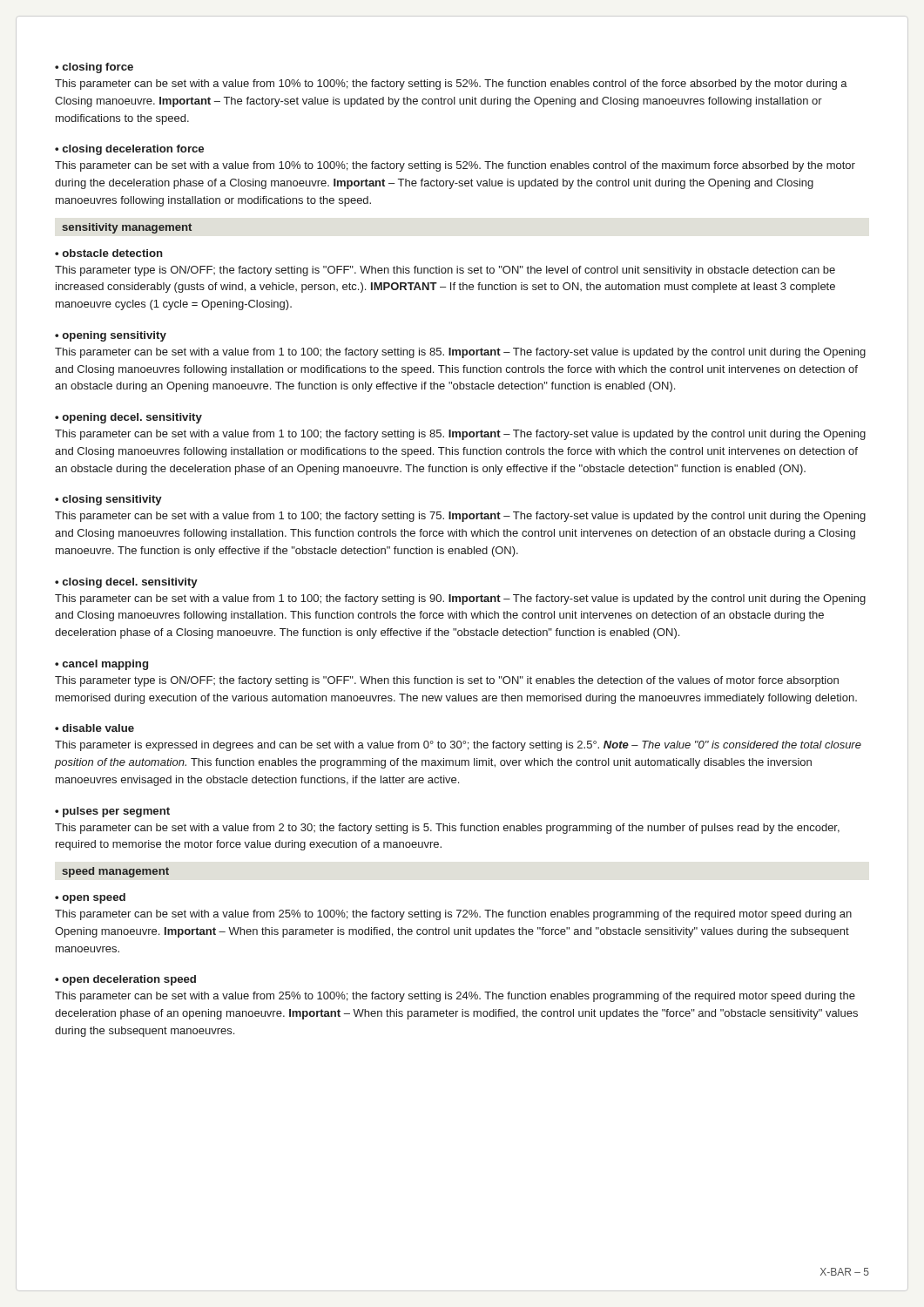This screenshot has width=924, height=1307.
Task: Locate the region starting "sensitivity management"
Action: click(127, 228)
